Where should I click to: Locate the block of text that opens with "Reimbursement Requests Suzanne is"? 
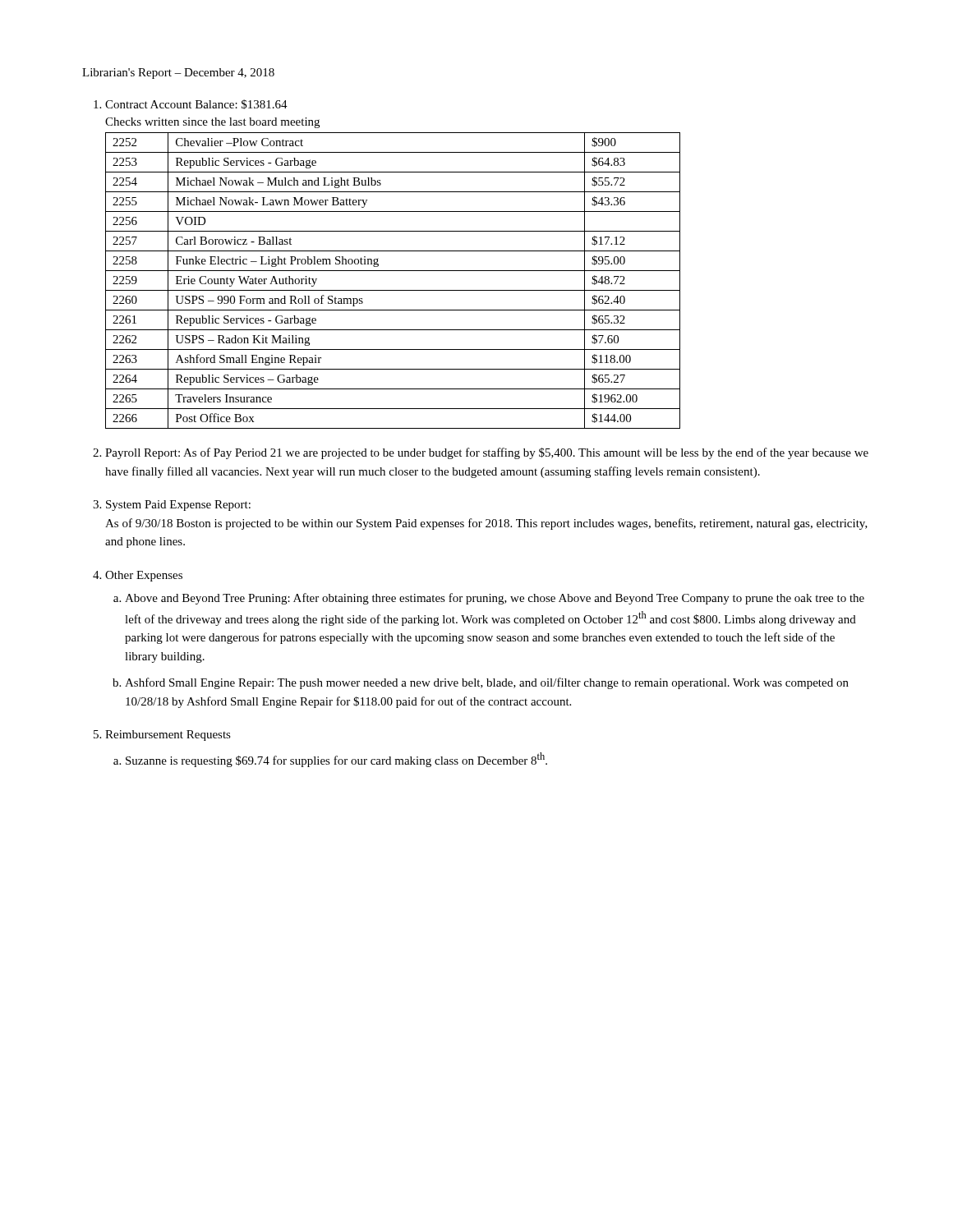[488, 749]
